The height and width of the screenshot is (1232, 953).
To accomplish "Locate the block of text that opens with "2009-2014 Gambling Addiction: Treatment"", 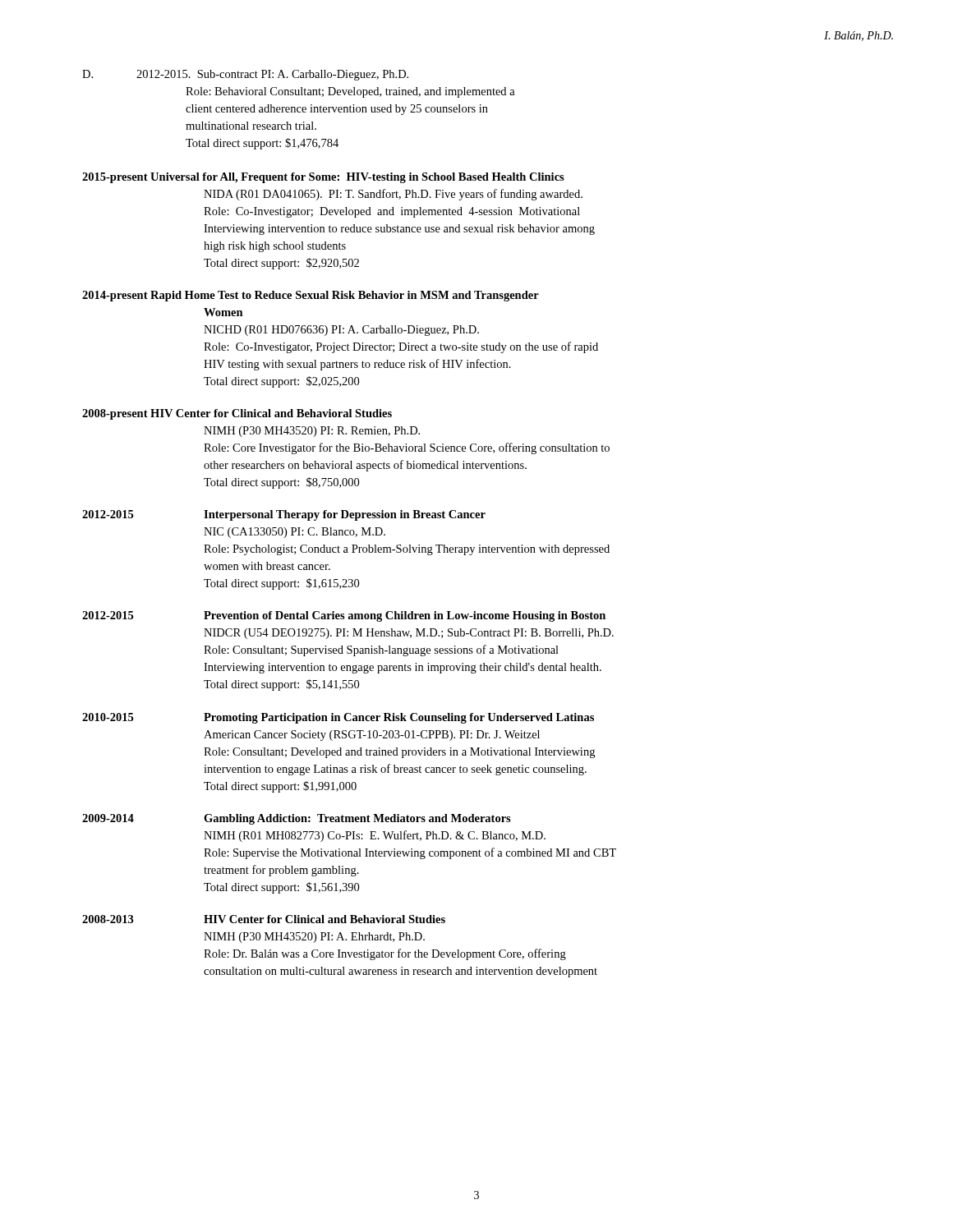I will click(488, 853).
